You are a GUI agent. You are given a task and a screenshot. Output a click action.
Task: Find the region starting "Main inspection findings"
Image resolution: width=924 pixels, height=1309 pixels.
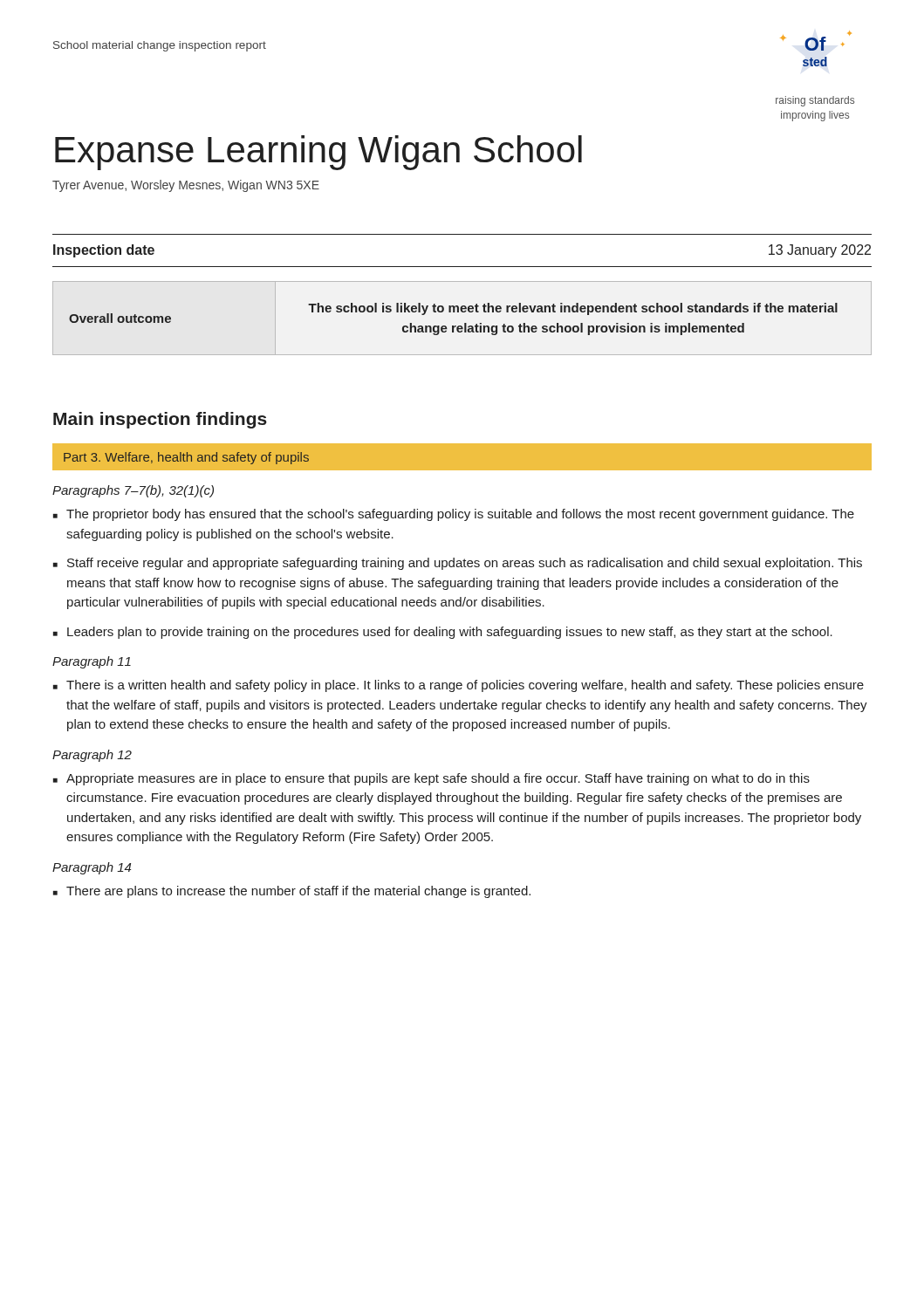click(160, 418)
